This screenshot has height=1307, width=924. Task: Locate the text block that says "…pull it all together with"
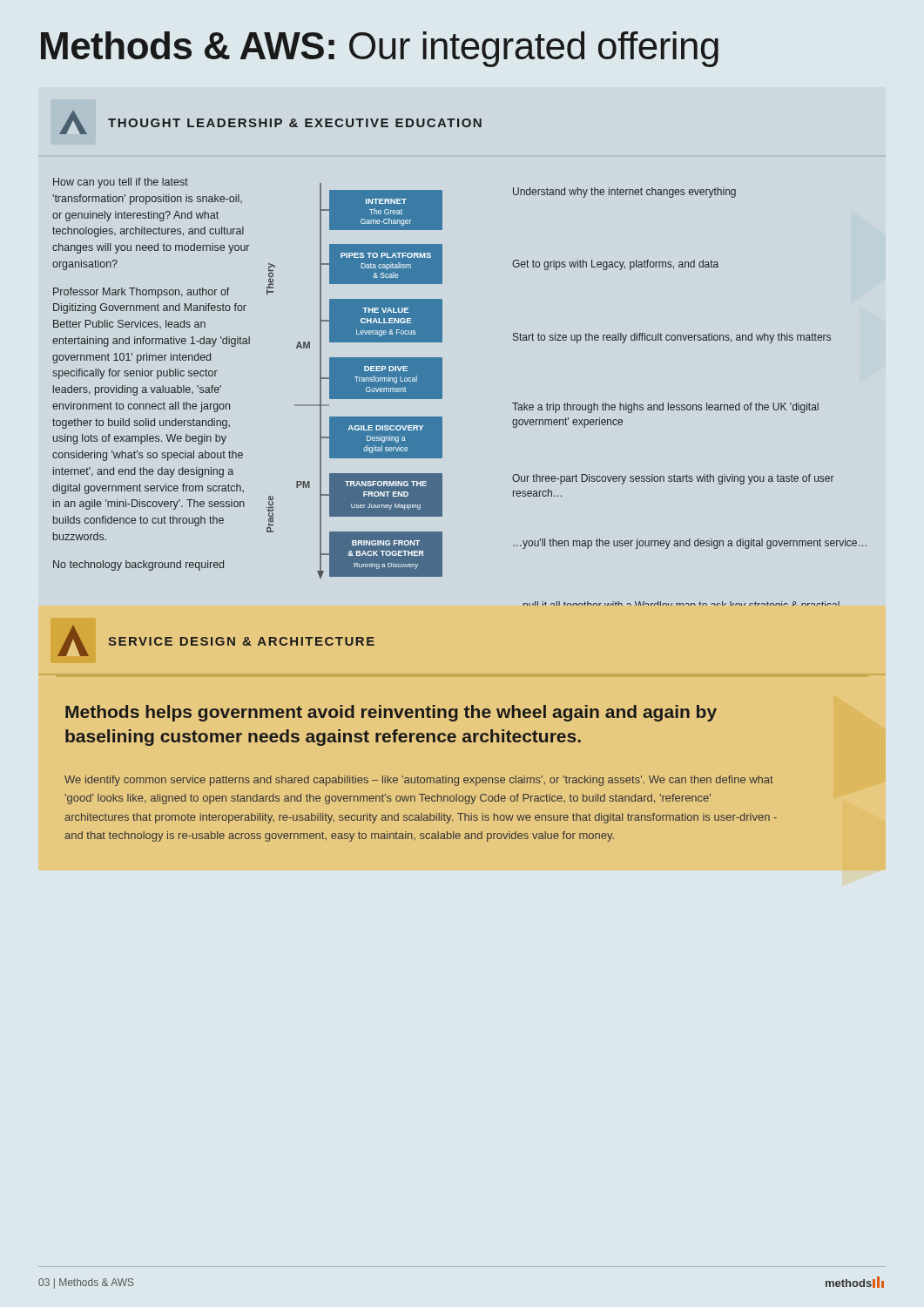[x=676, y=613]
